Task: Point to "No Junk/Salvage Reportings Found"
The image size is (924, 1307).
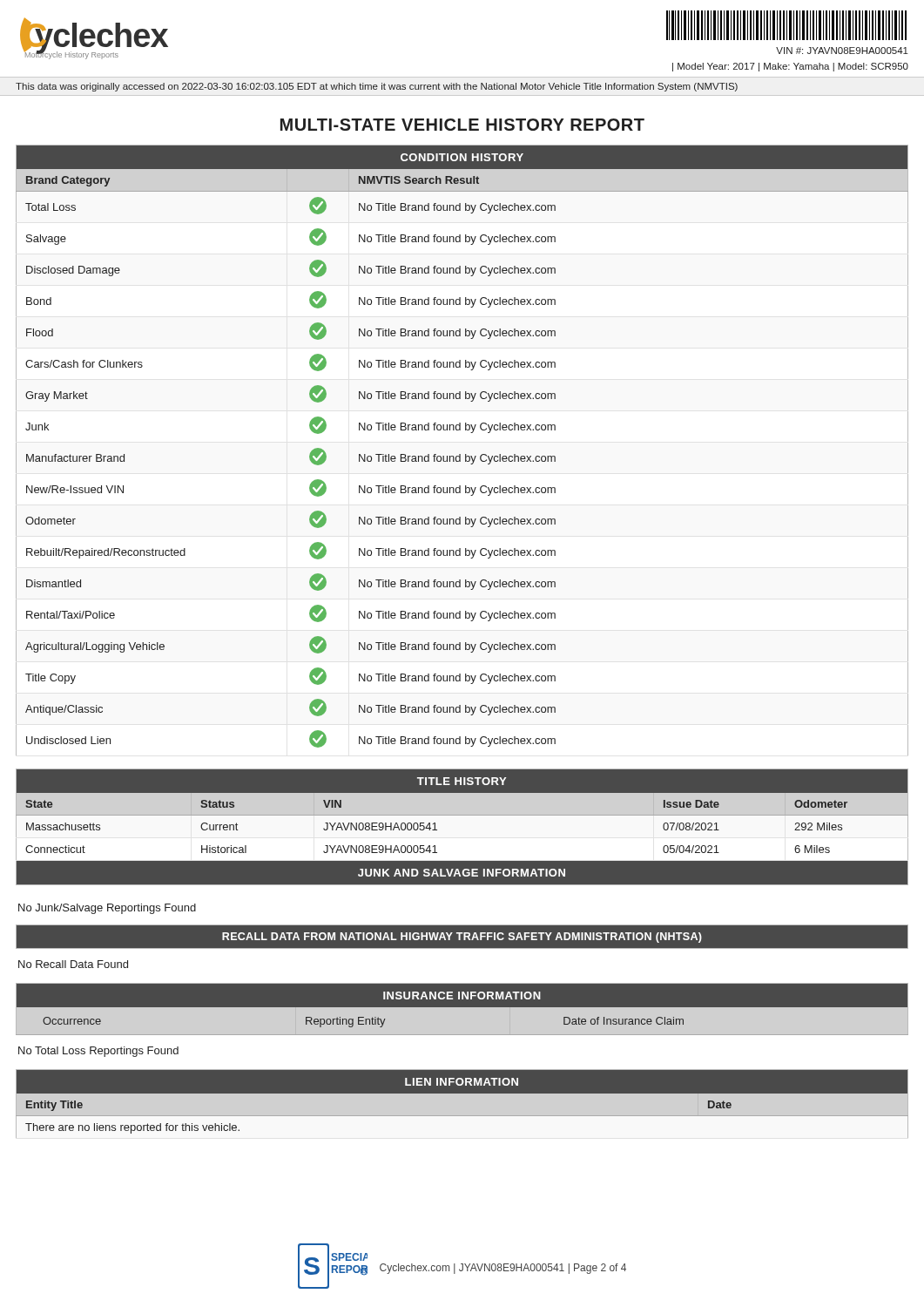Action: click(107, 907)
